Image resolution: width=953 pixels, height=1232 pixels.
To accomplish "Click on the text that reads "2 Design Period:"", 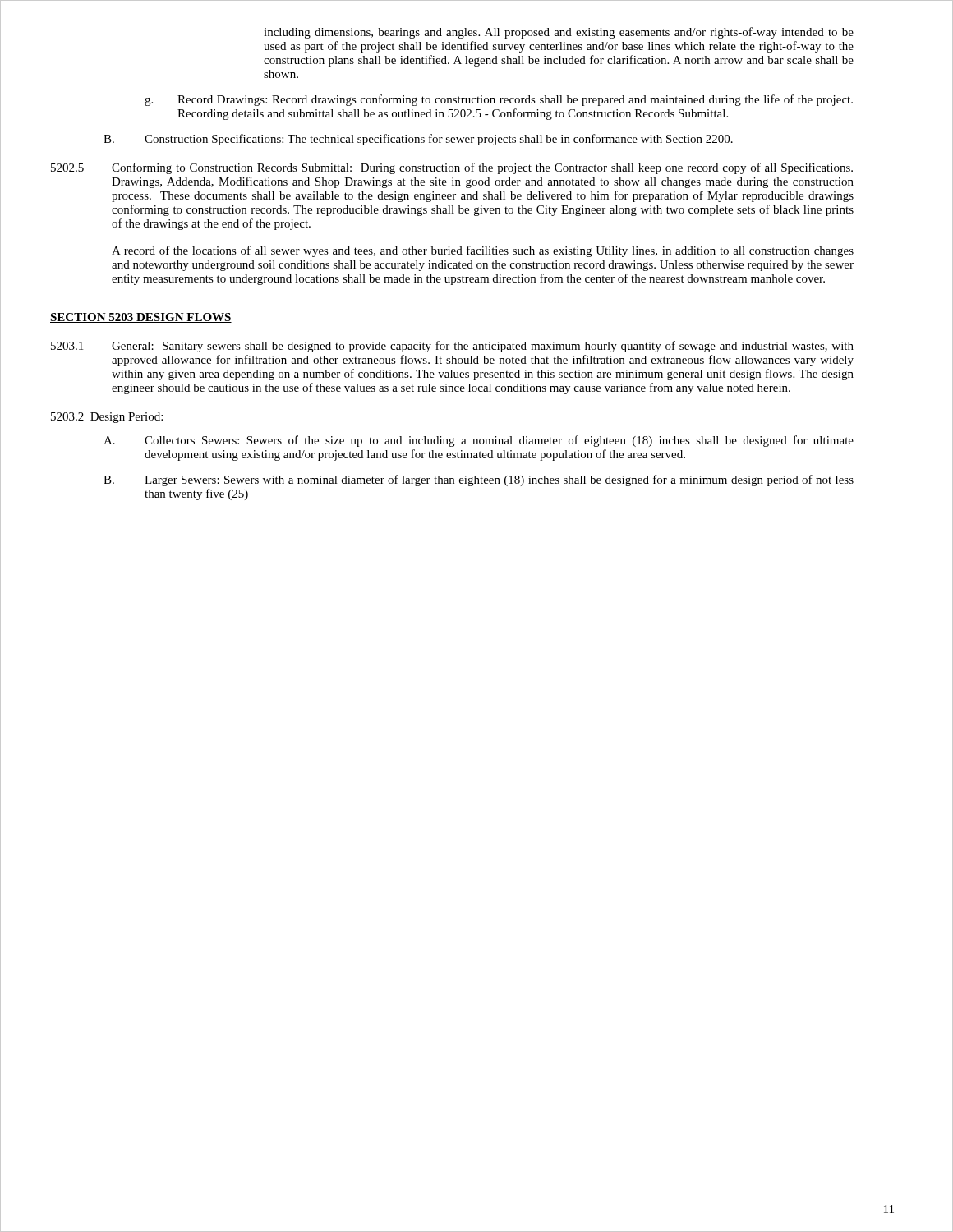I will click(107, 416).
